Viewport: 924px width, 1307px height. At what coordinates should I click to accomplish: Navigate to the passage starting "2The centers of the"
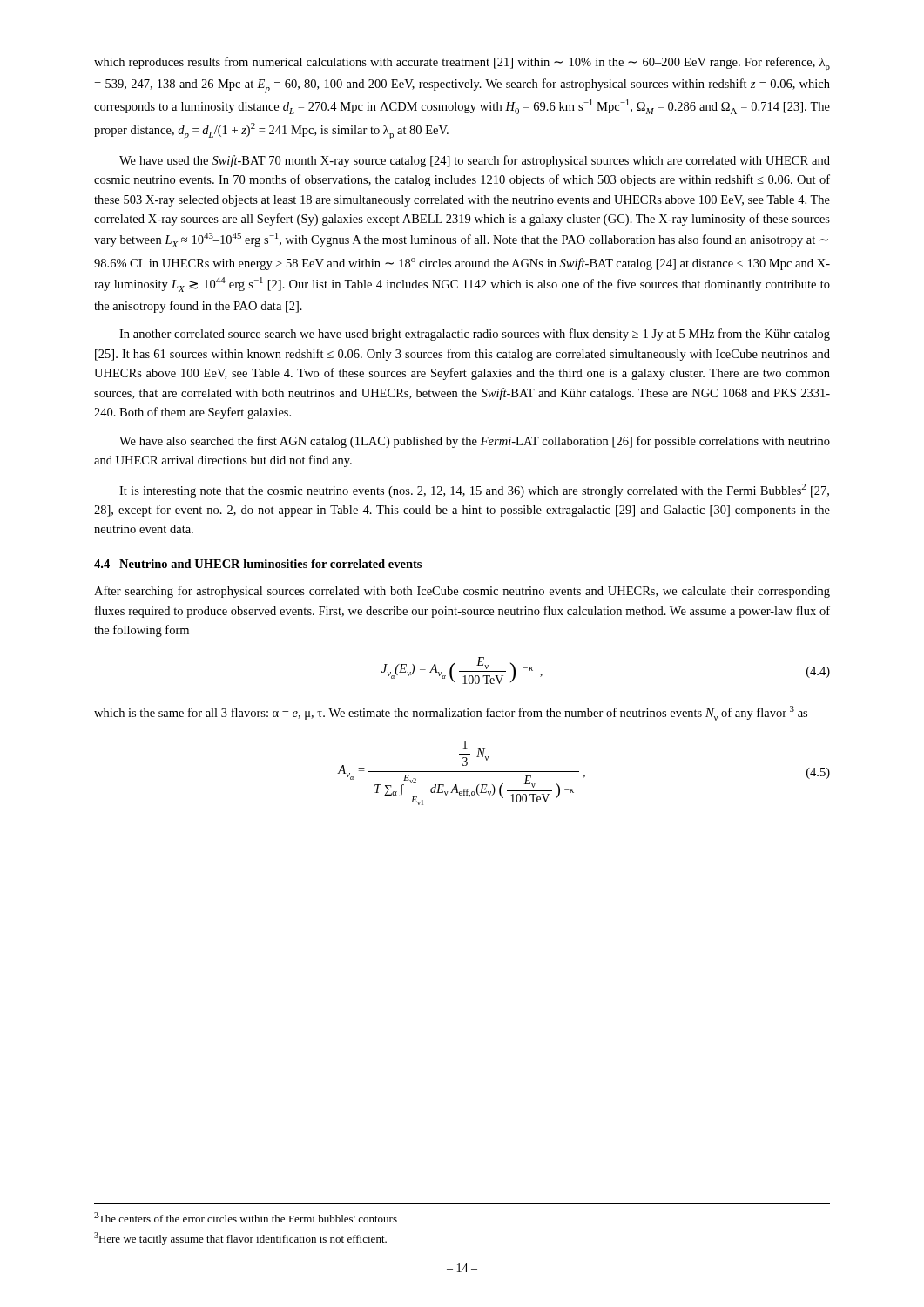[x=246, y=1217]
